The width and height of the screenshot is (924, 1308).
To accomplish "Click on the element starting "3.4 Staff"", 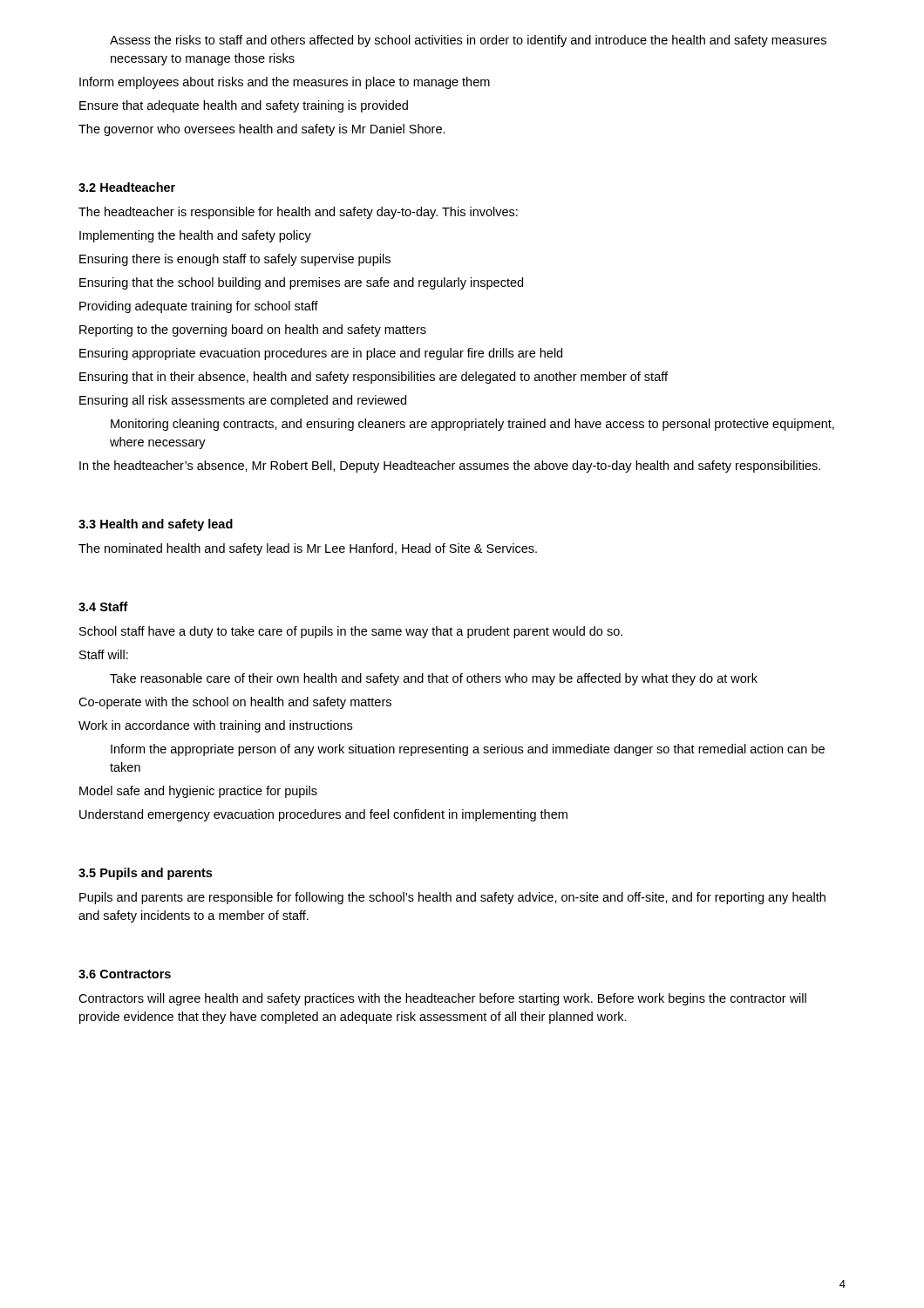I will click(103, 607).
